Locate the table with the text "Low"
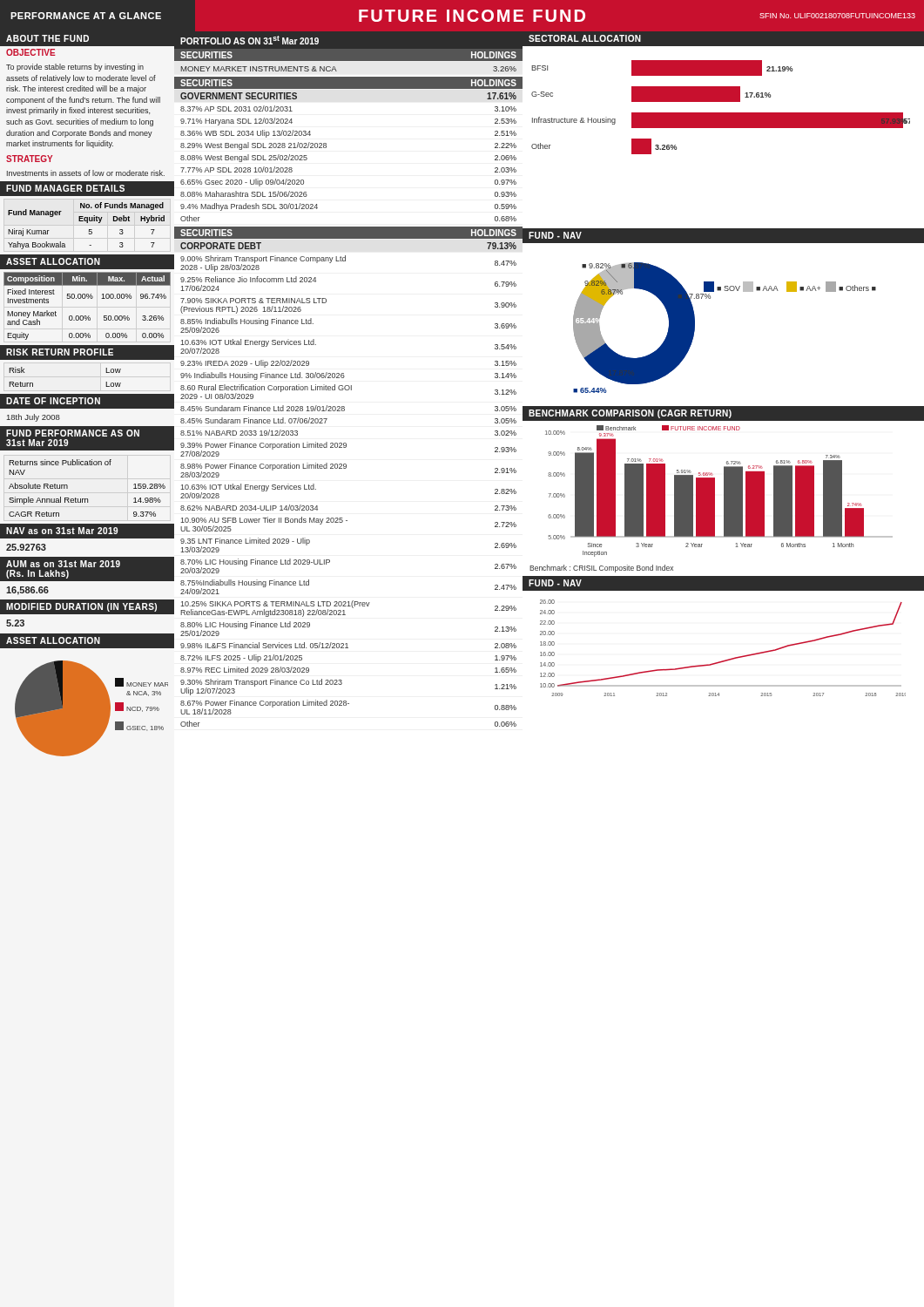 click(x=87, y=377)
